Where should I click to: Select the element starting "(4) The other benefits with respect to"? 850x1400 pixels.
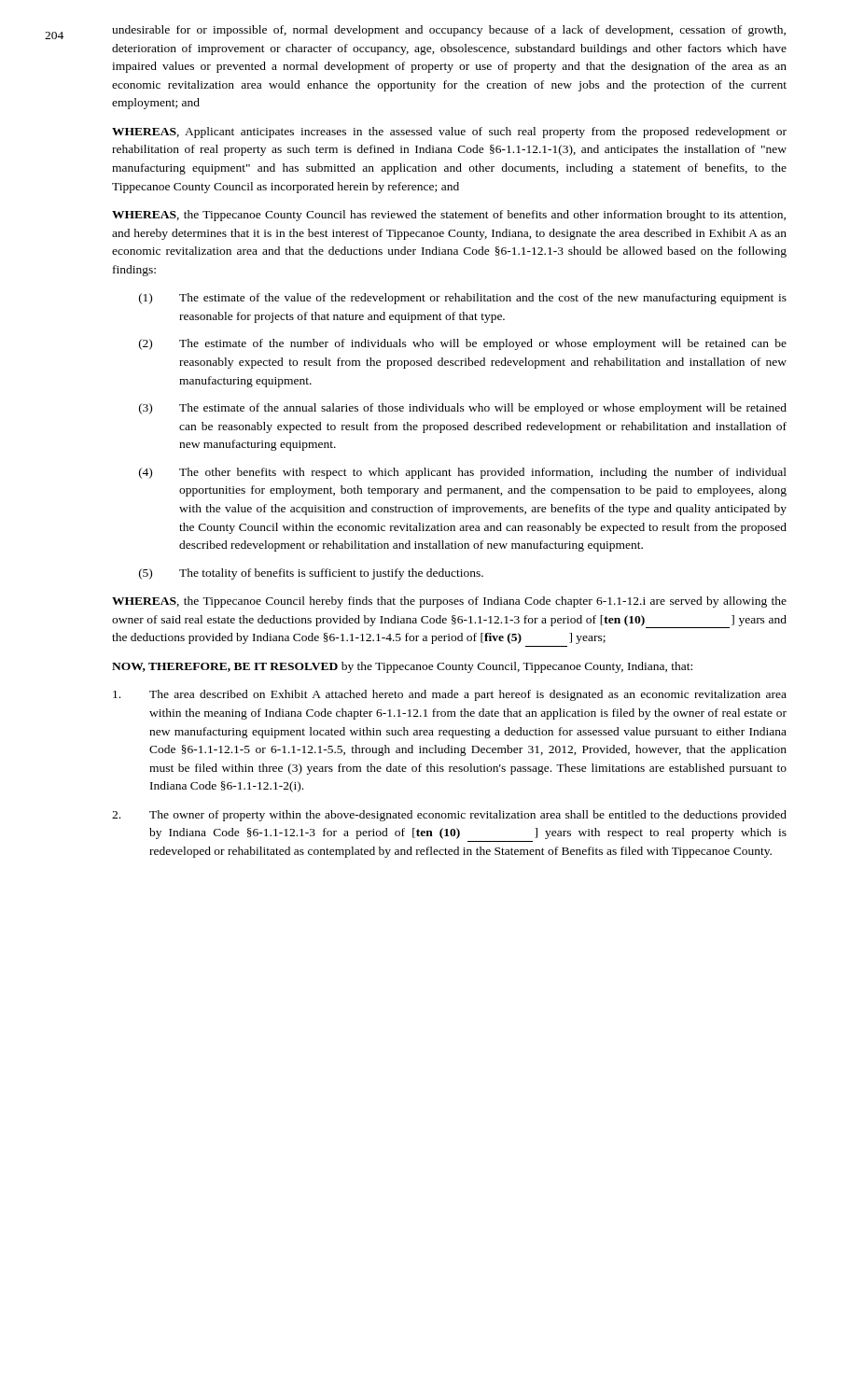pyautogui.click(x=449, y=508)
